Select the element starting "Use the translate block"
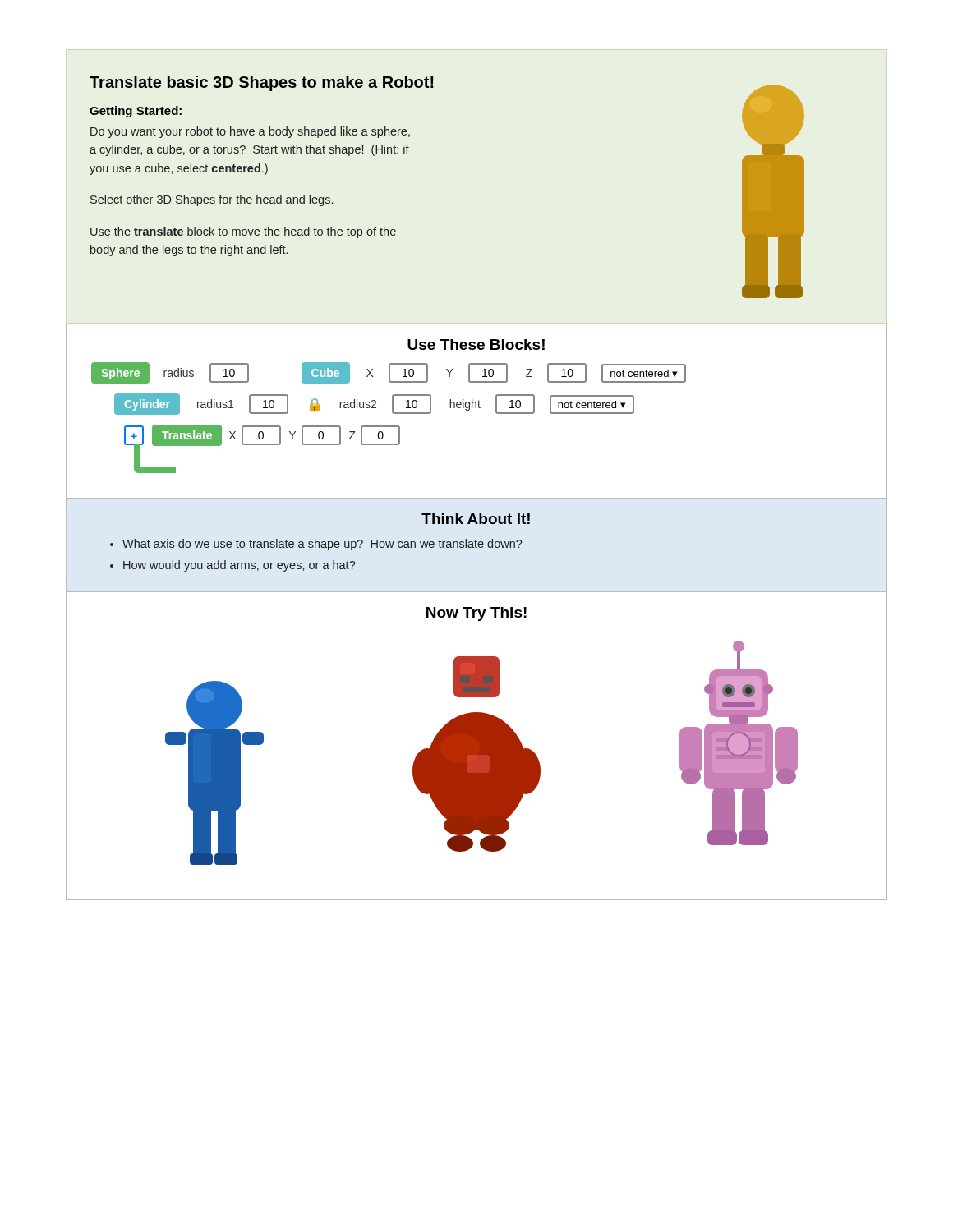The height and width of the screenshot is (1232, 953). [243, 241]
